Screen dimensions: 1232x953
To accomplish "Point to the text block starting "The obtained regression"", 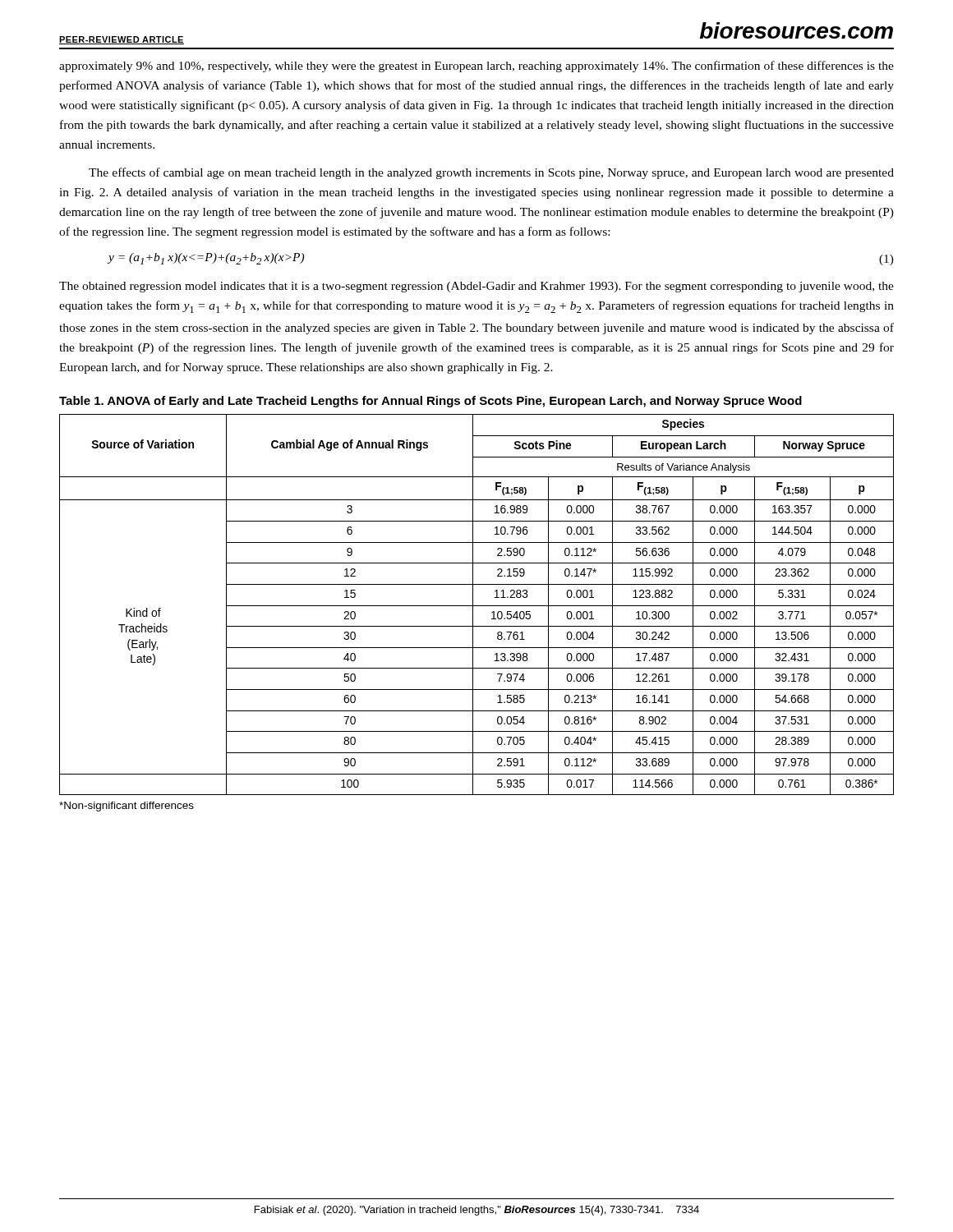I will pos(476,327).
